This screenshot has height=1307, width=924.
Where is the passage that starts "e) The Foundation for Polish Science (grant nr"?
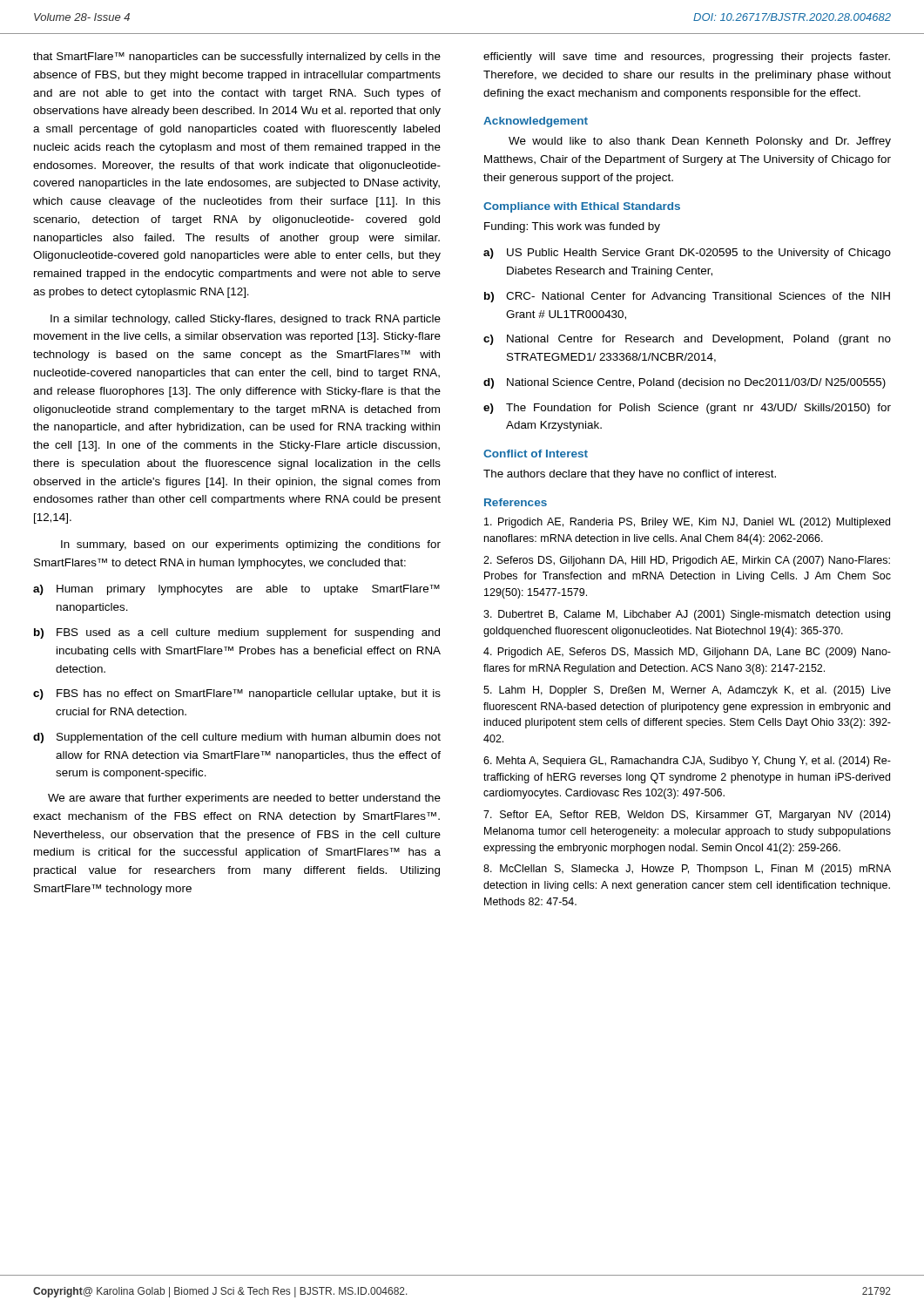(687, 417)
